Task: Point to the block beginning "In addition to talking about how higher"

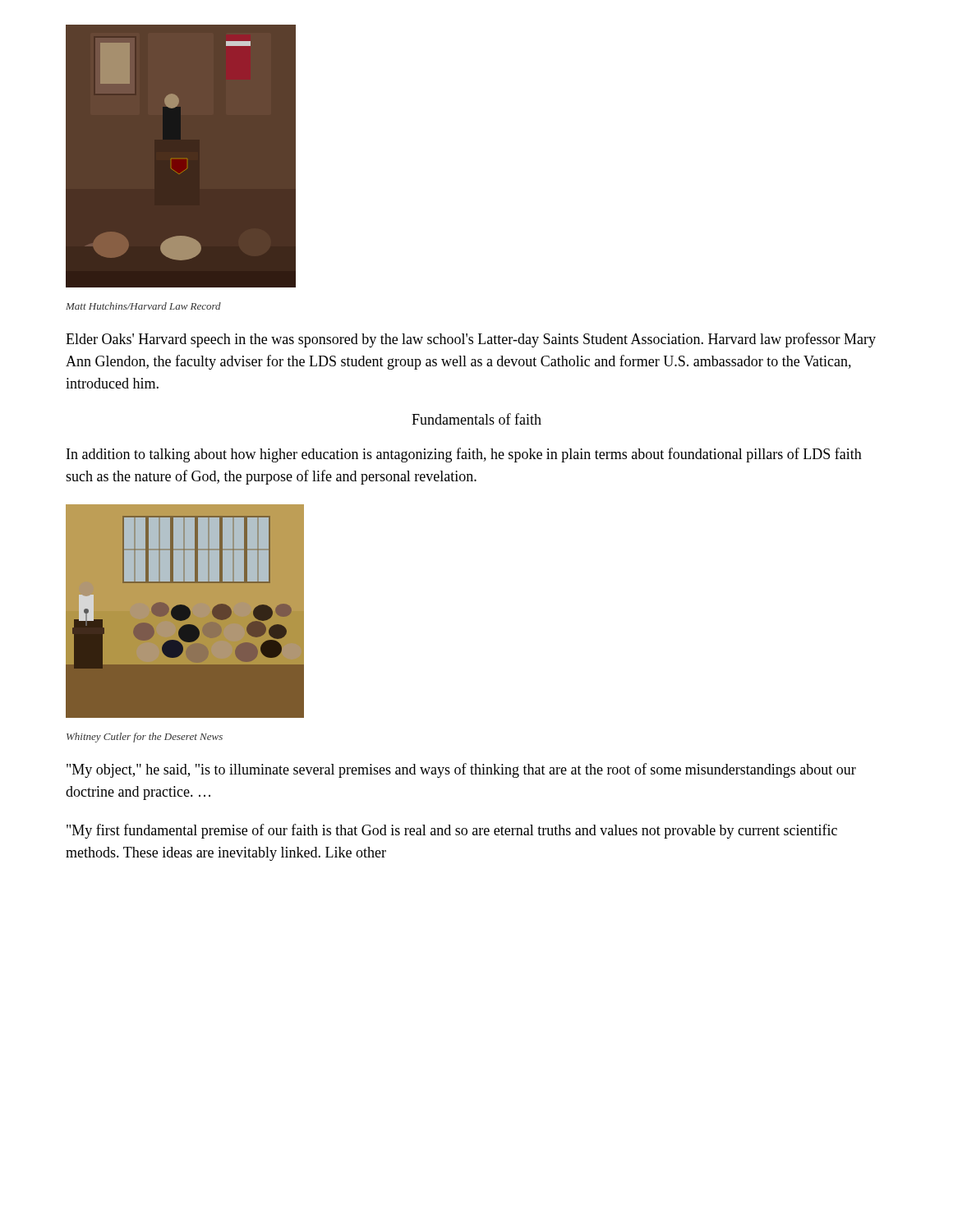Action: pyautogui.click(x=464, y=465)
